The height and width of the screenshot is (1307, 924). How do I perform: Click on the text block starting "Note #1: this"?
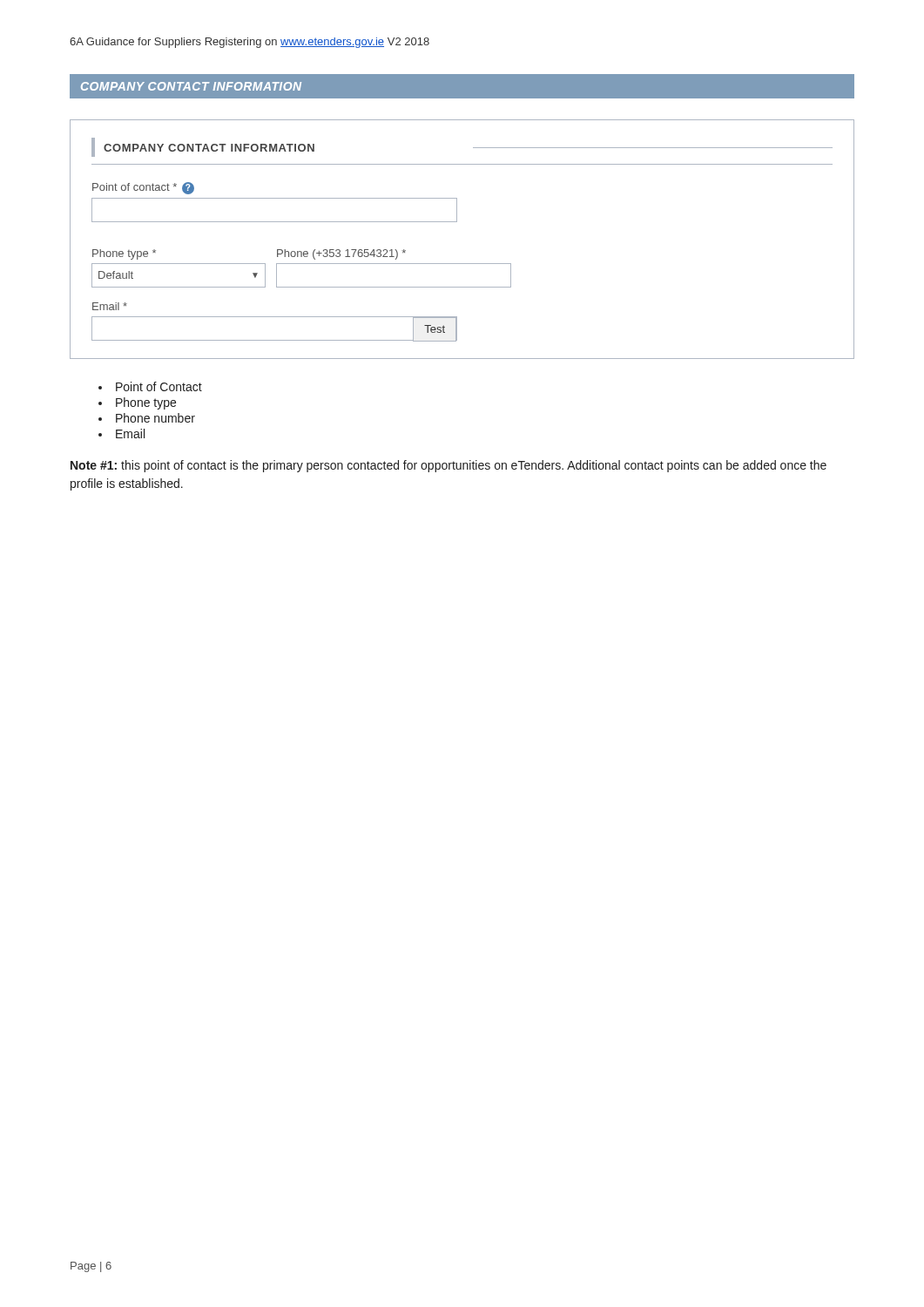click(448, 474)
